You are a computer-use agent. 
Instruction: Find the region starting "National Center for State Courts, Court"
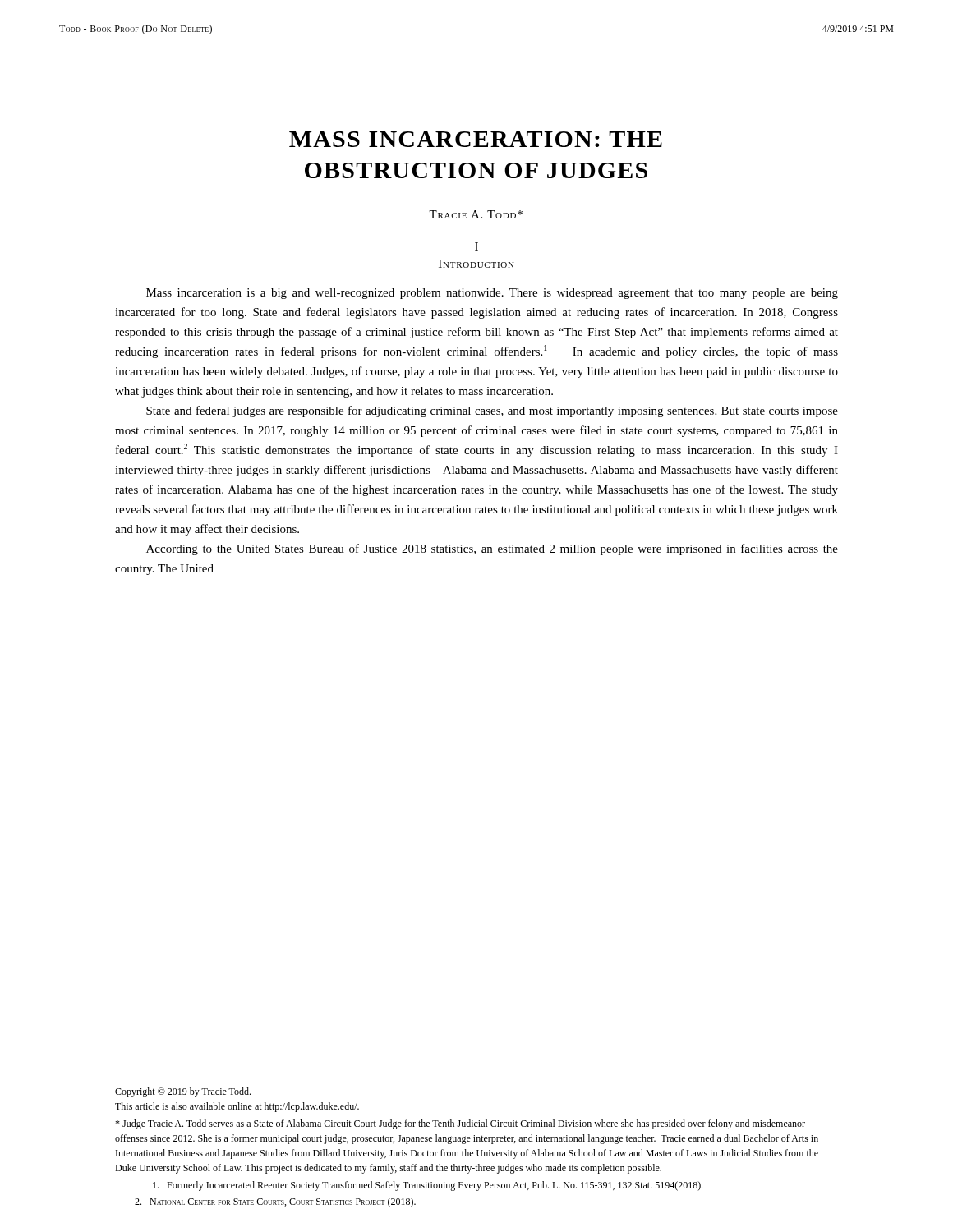266,1202
